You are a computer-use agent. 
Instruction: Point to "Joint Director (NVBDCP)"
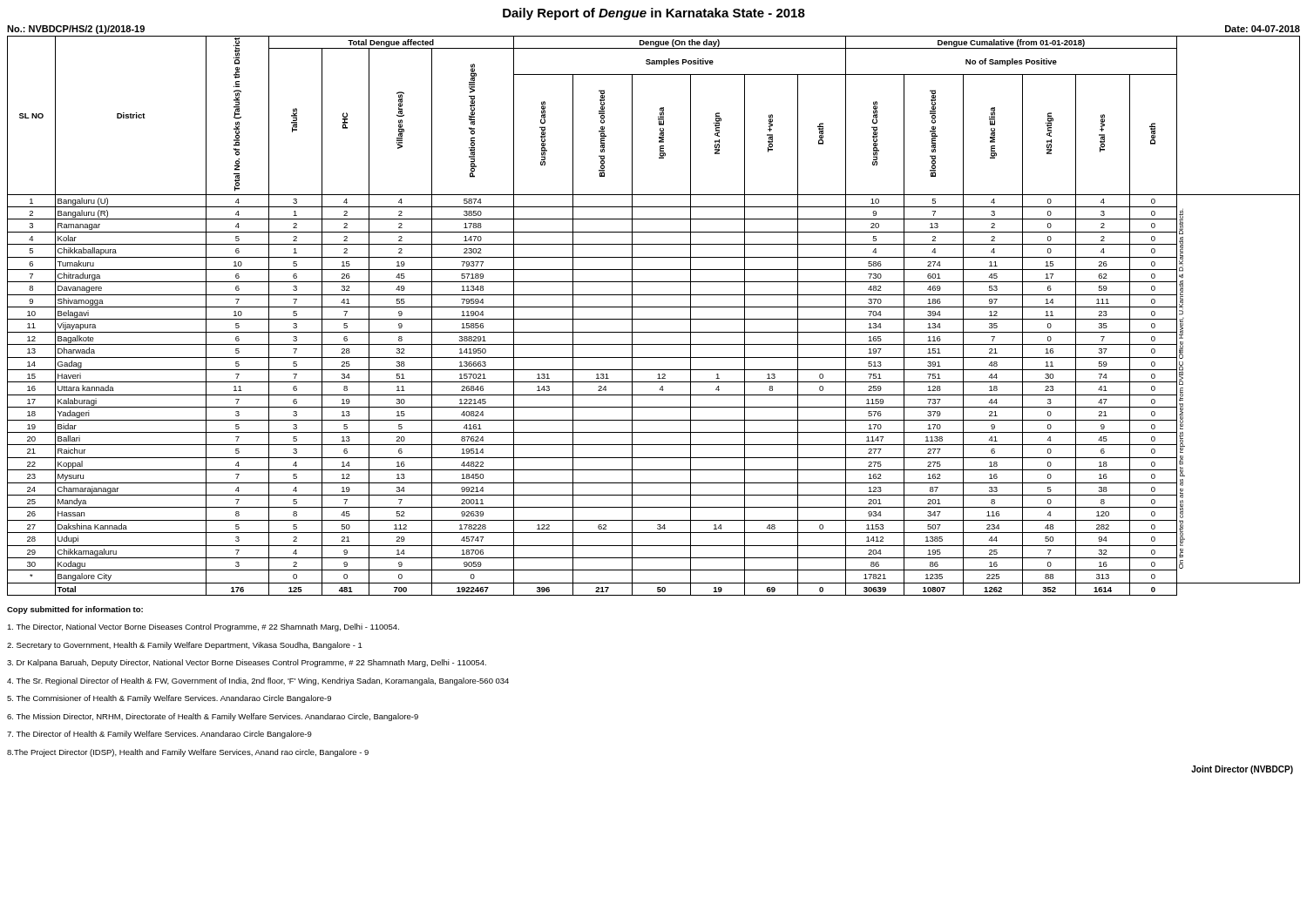[x=1242, y=770]
